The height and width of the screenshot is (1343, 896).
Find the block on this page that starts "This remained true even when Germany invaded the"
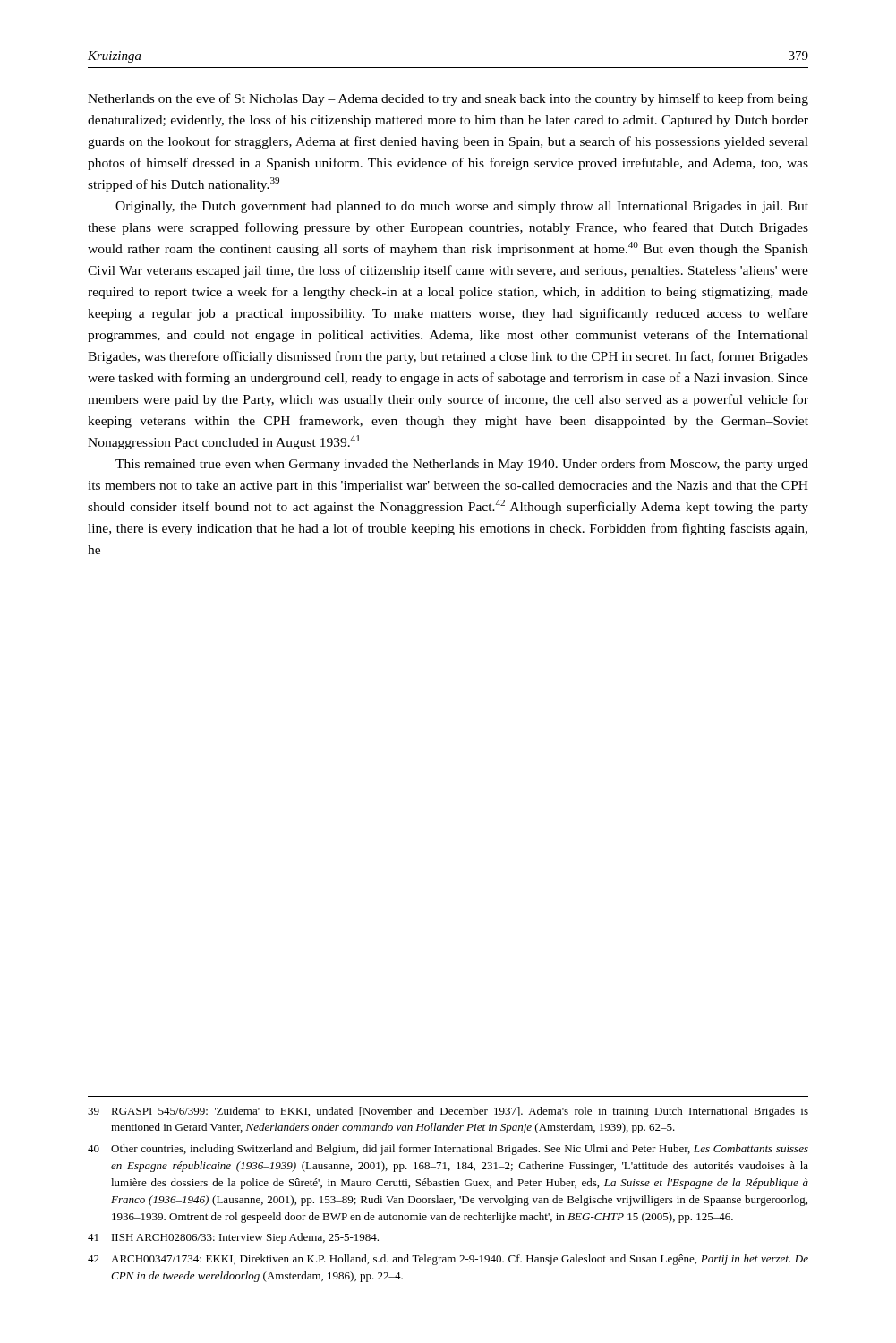[x=448, y=507]
